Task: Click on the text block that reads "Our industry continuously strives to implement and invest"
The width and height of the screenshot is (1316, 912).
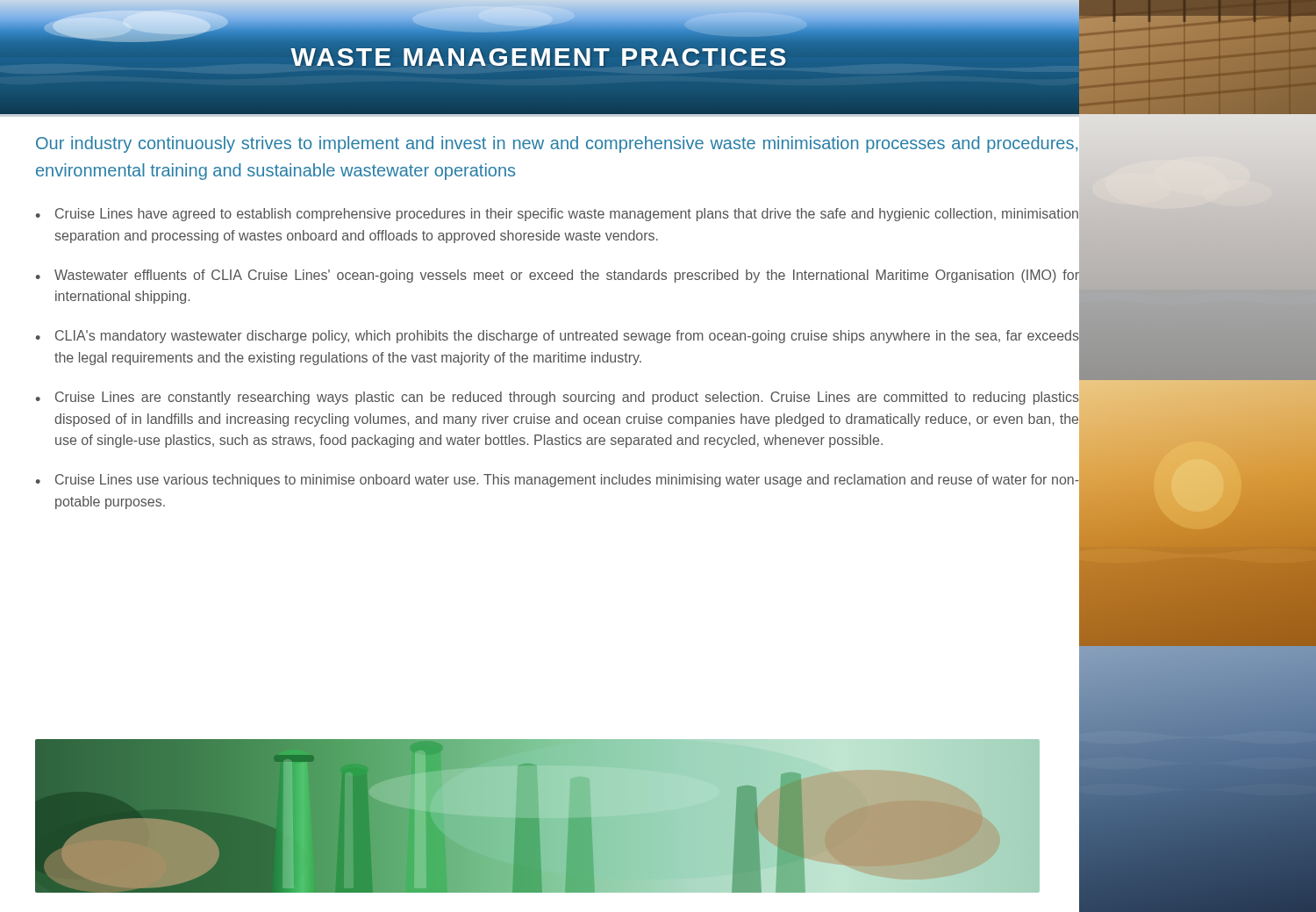Action: click(x=557, y=157)
